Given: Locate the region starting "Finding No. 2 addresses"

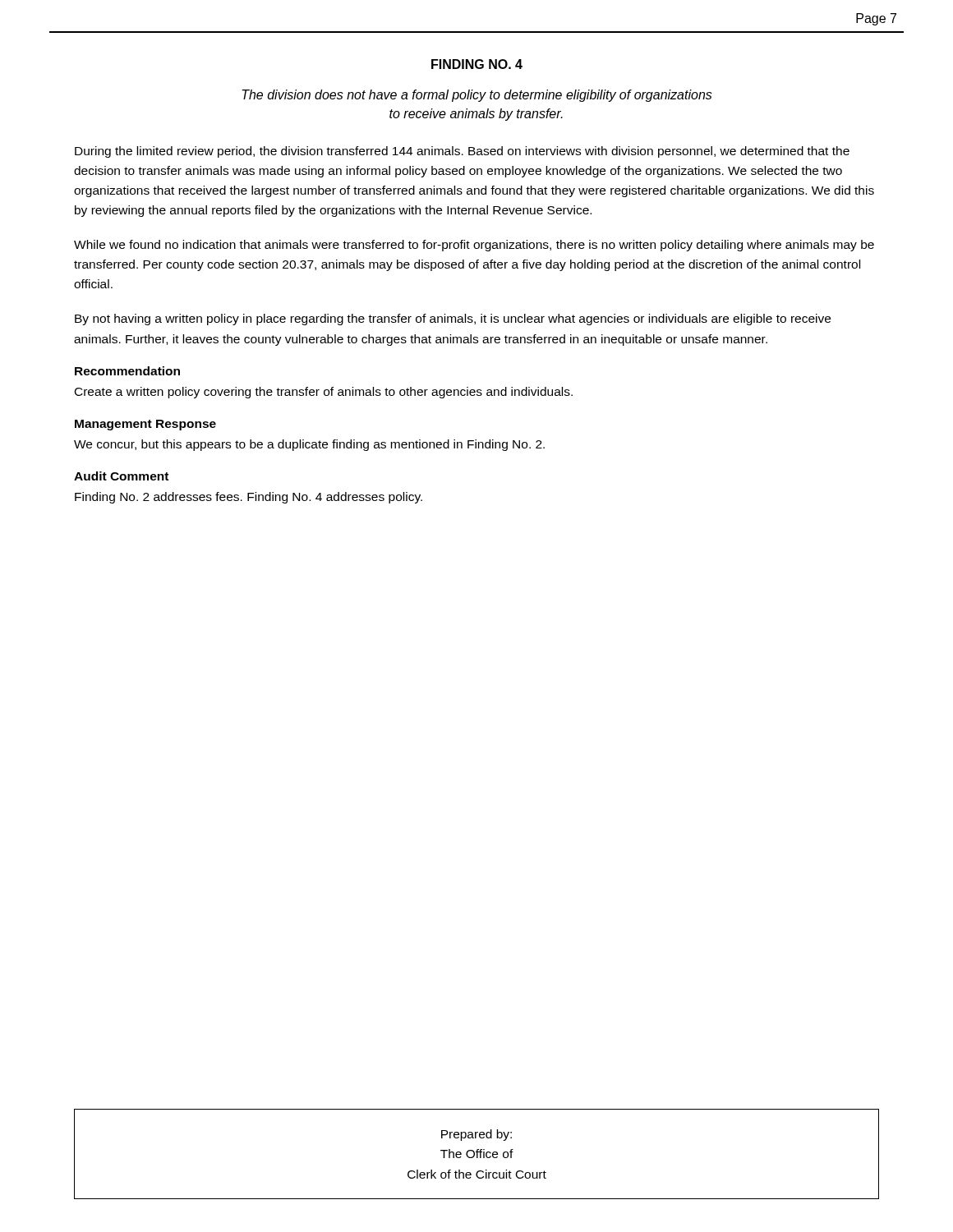Looking at the screenshot, I should (249, 496).
